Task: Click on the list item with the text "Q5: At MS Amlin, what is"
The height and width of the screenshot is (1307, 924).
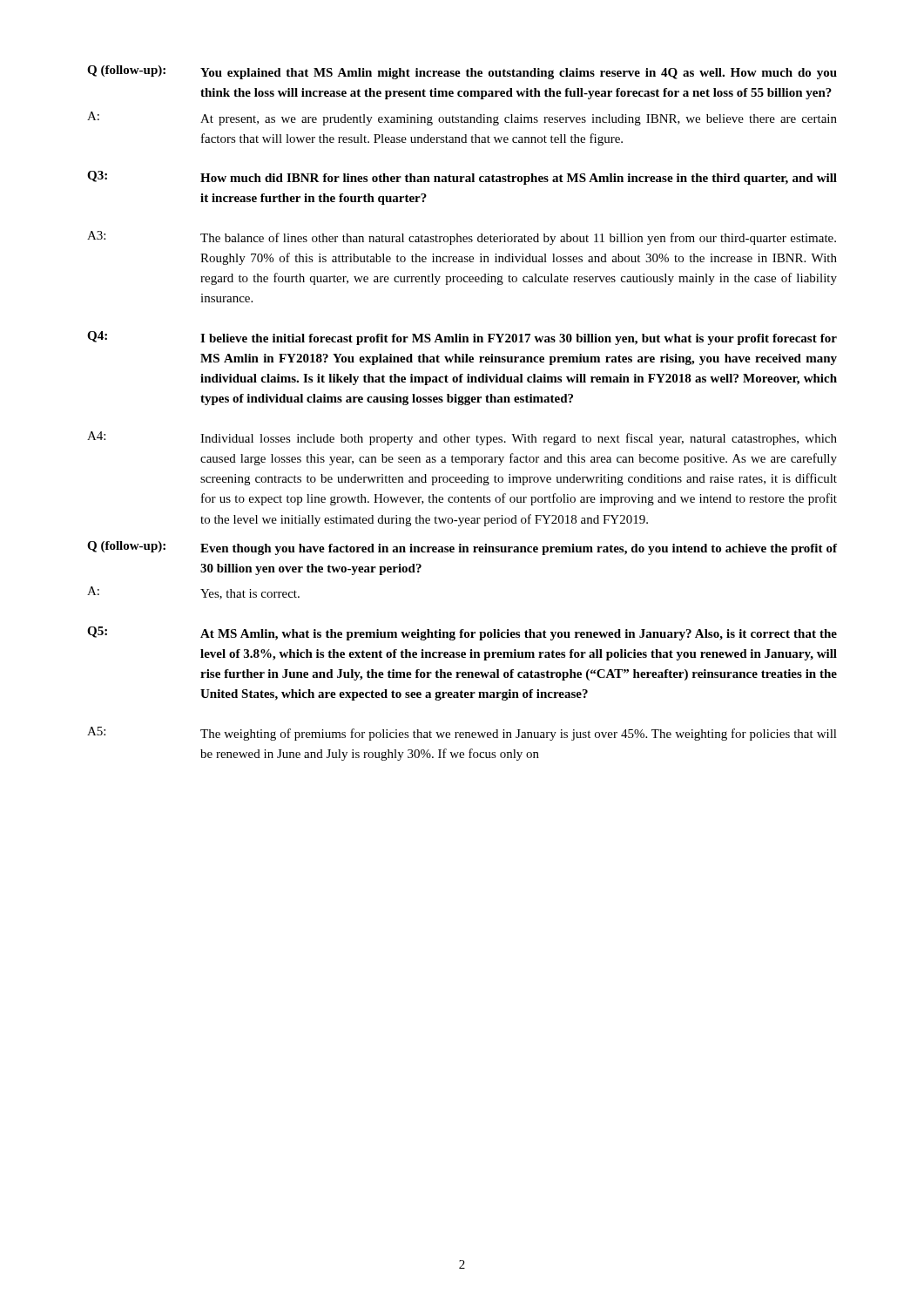Action: 462,664
